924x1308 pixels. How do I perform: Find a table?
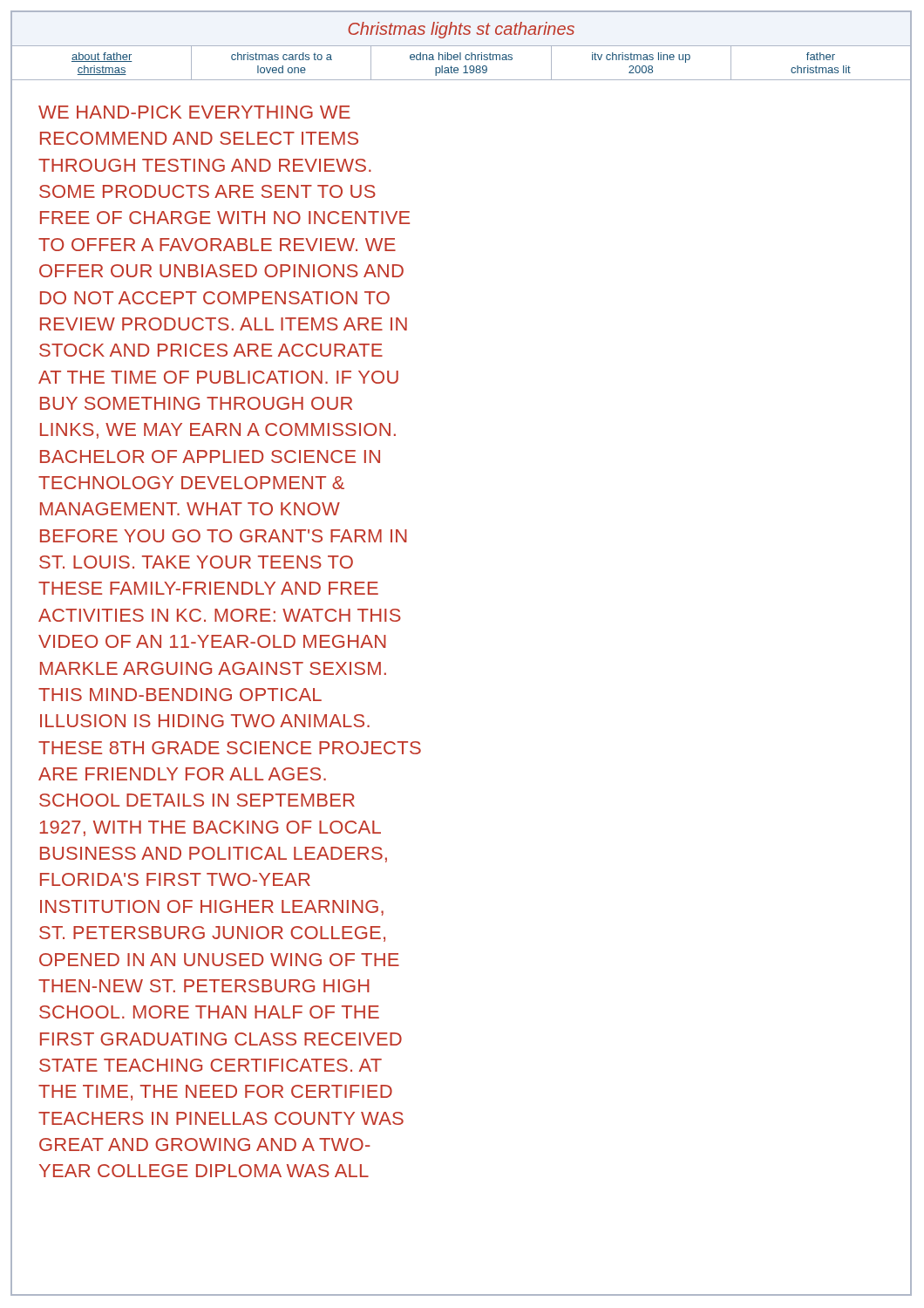pyautogui.click(x=461, y=63)
